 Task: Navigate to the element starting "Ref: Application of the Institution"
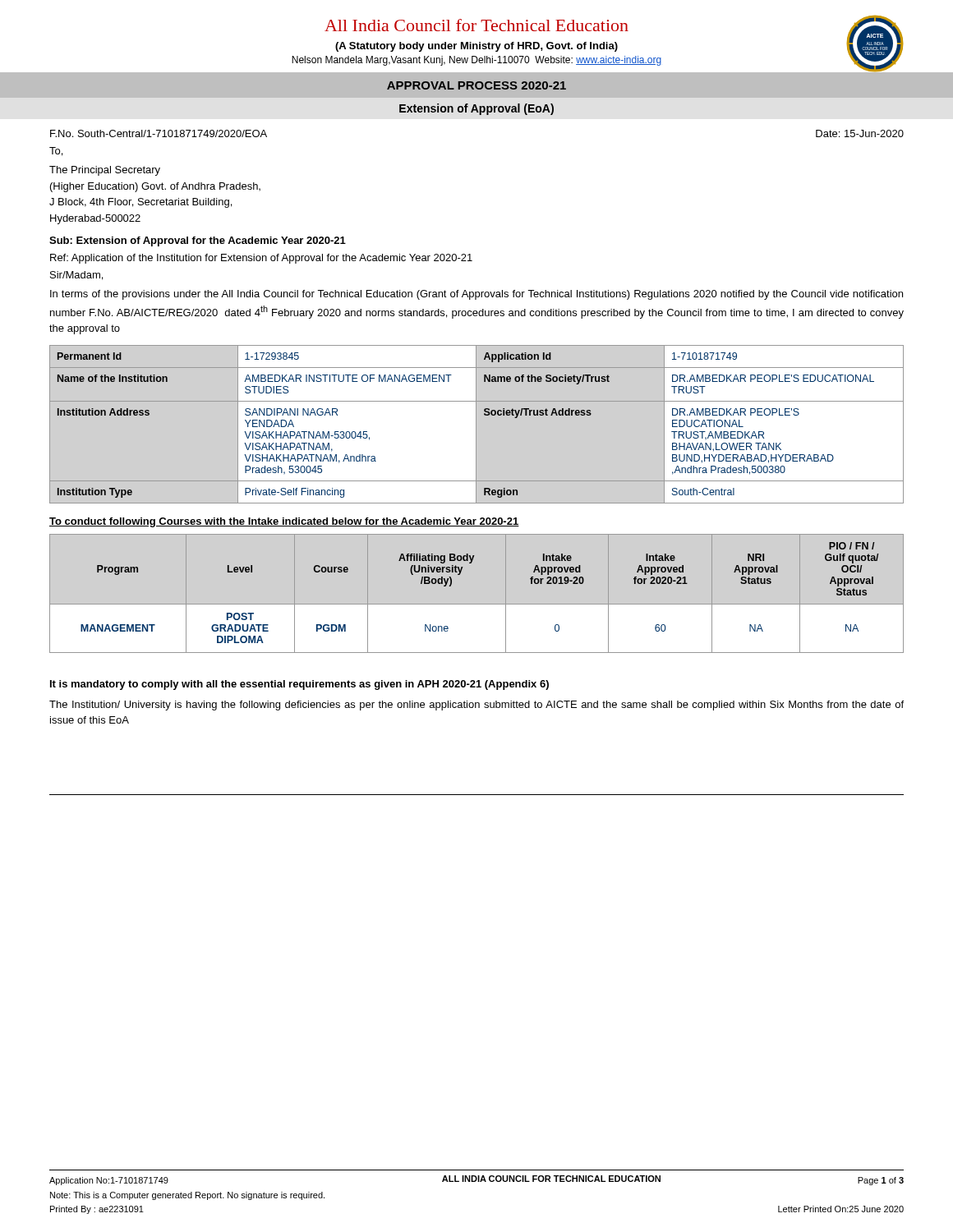pyautogui.click(x=261, y=257)
